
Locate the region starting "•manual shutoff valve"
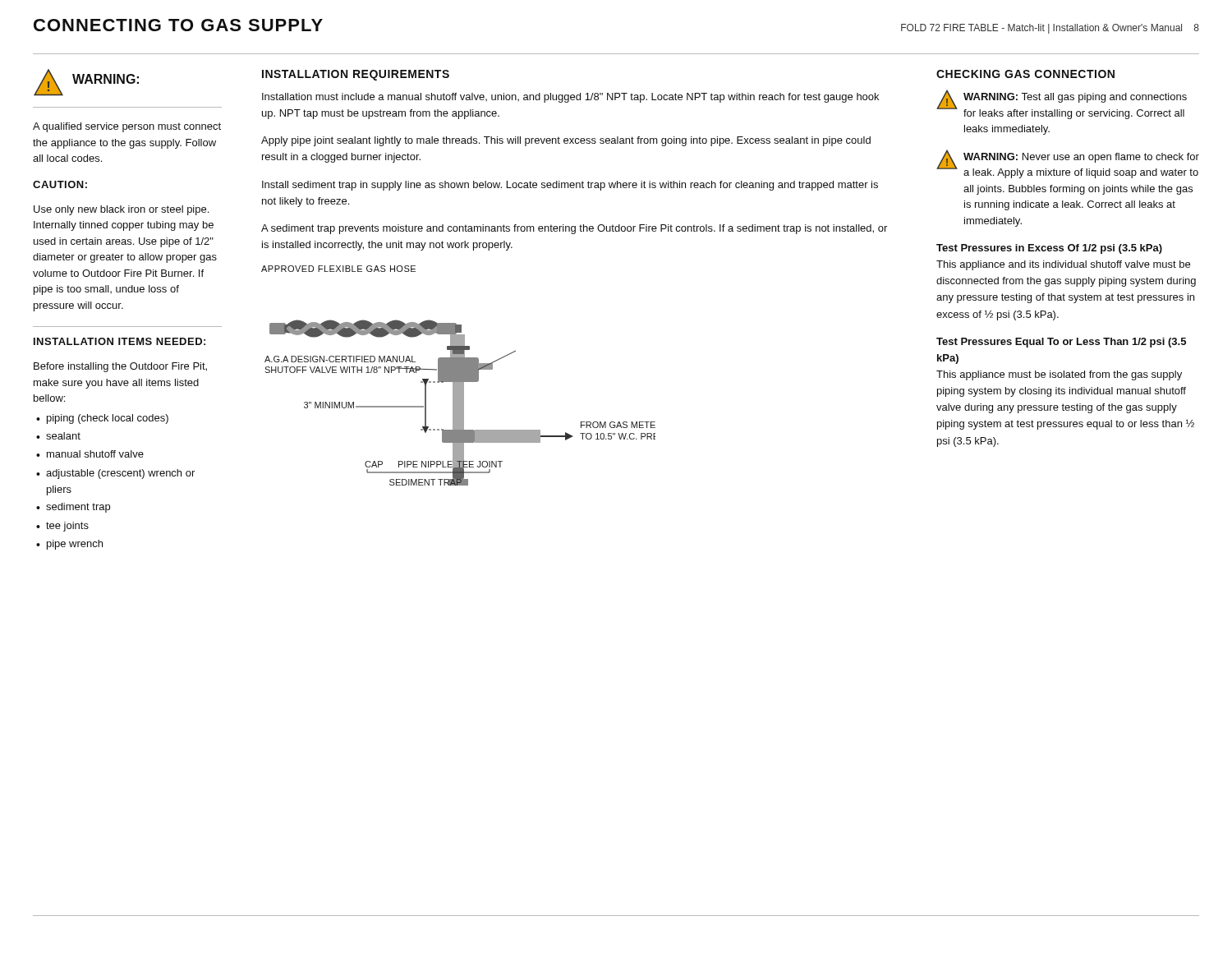[90, 455]
